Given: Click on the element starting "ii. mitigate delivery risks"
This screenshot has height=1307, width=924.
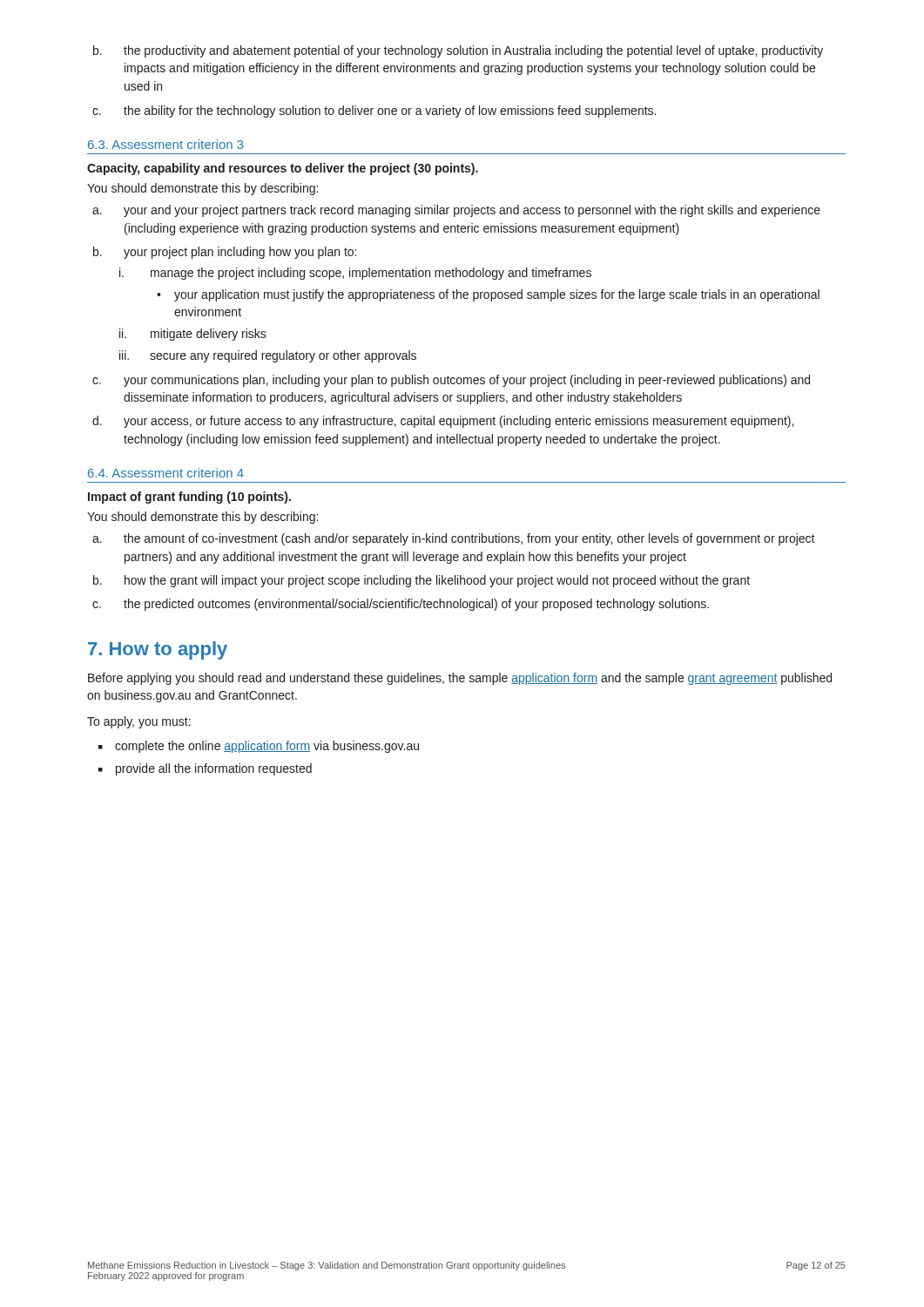Looking at the screenshot, I should tap(193, 335).
